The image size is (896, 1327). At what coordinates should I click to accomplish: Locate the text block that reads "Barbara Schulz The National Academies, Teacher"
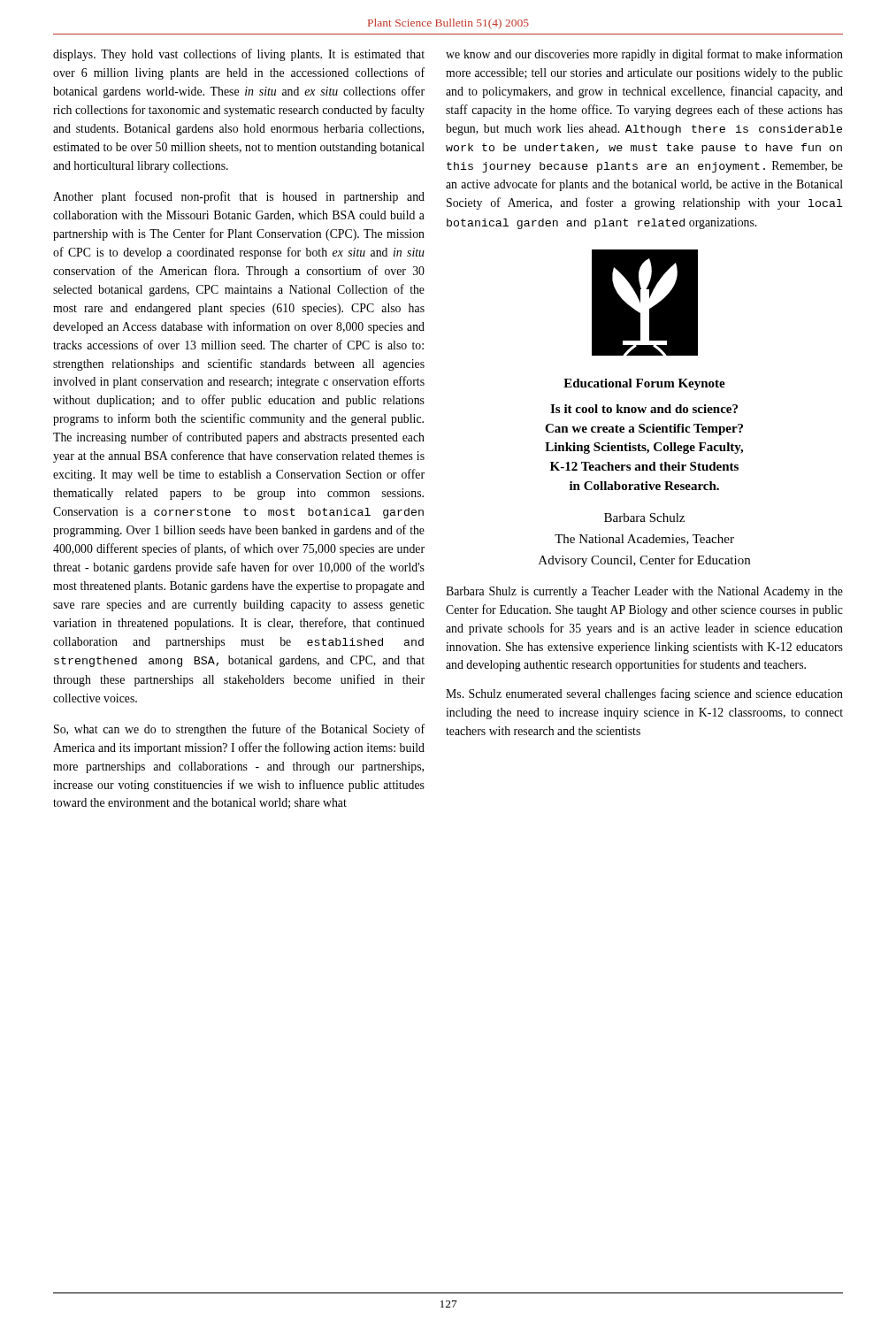[x=644, y=538]
